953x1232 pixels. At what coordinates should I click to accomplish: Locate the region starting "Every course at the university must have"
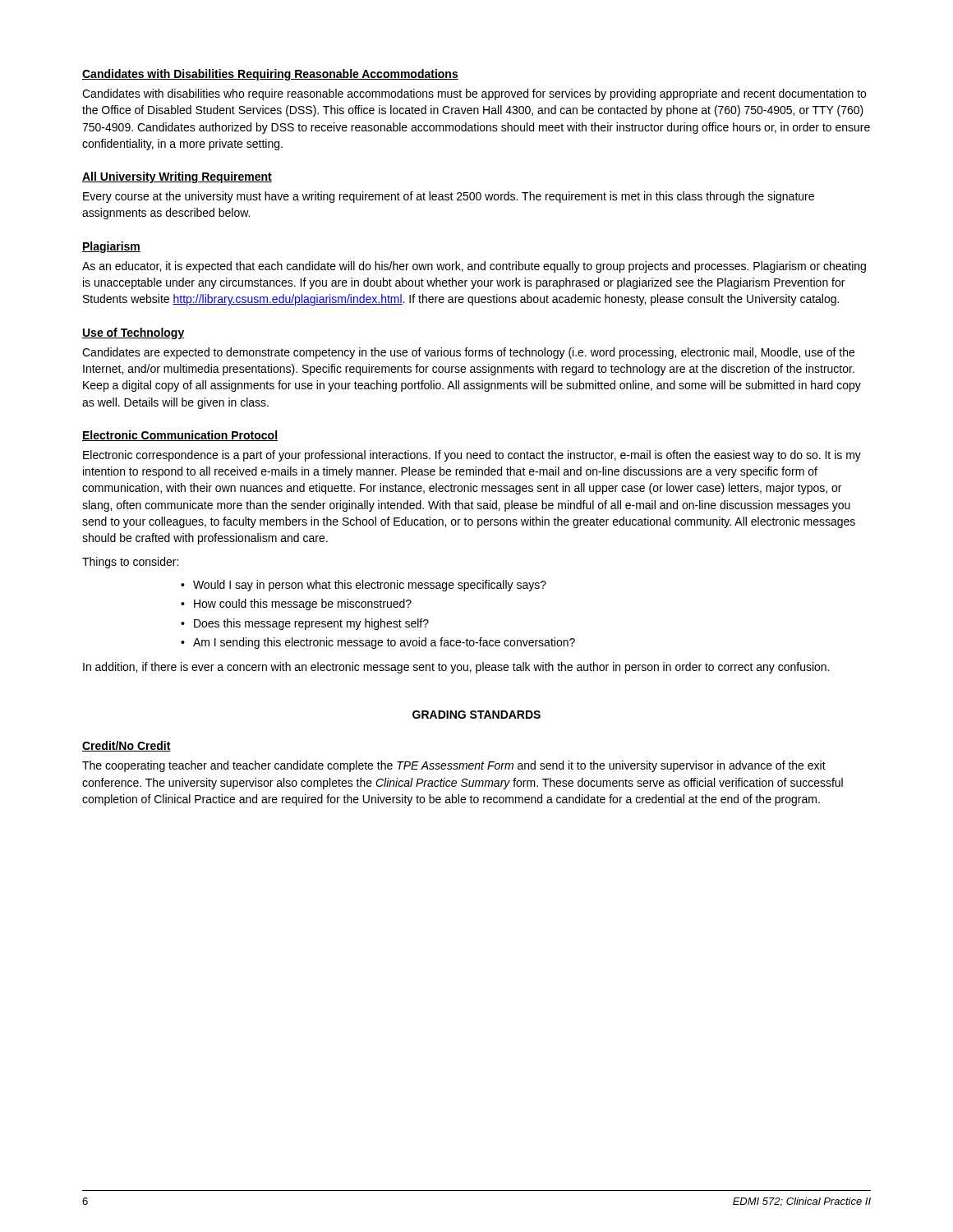click(x=448, y=205)
